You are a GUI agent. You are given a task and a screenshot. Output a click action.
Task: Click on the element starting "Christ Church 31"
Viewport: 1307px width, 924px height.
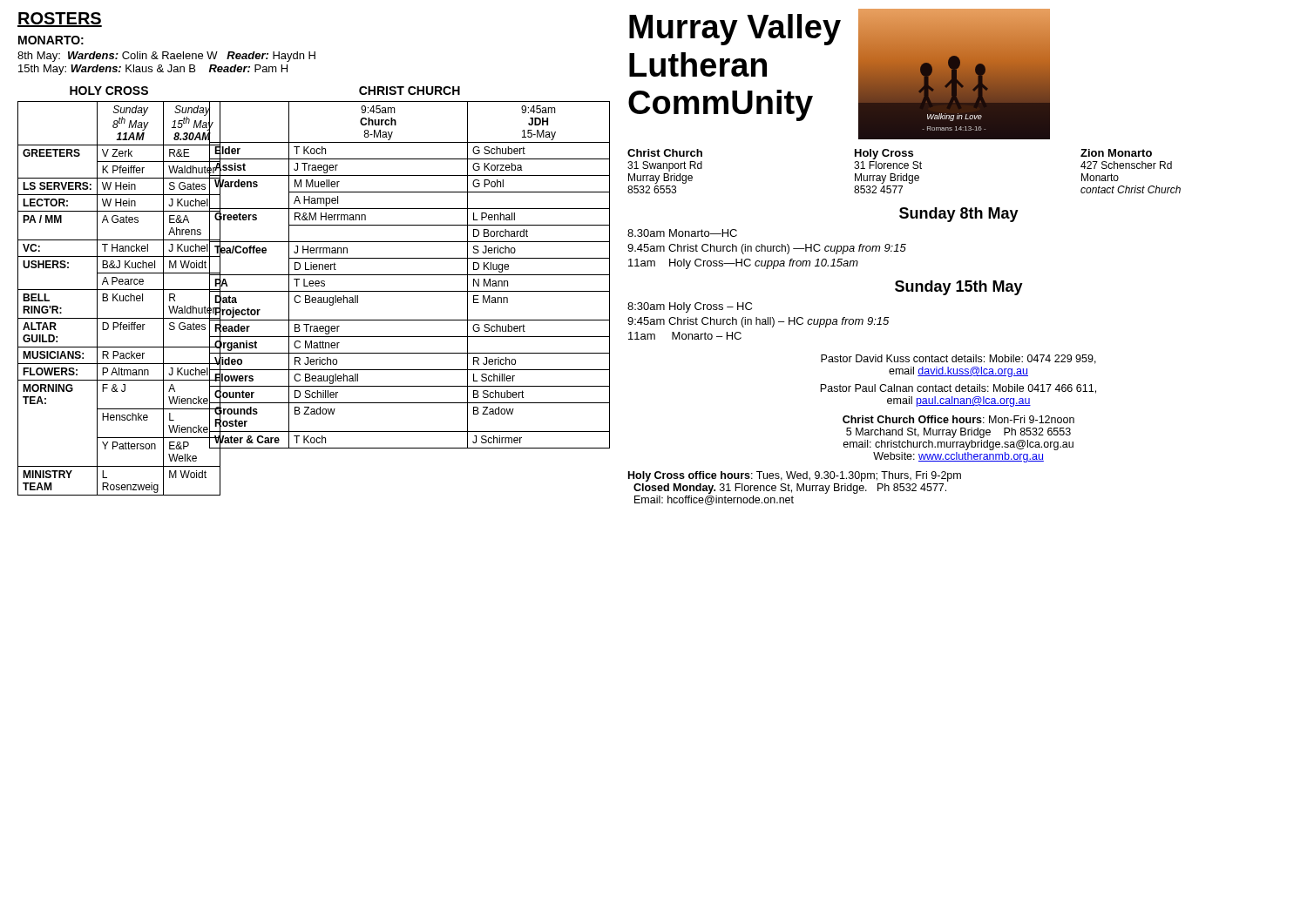click(x=665, y=153)
